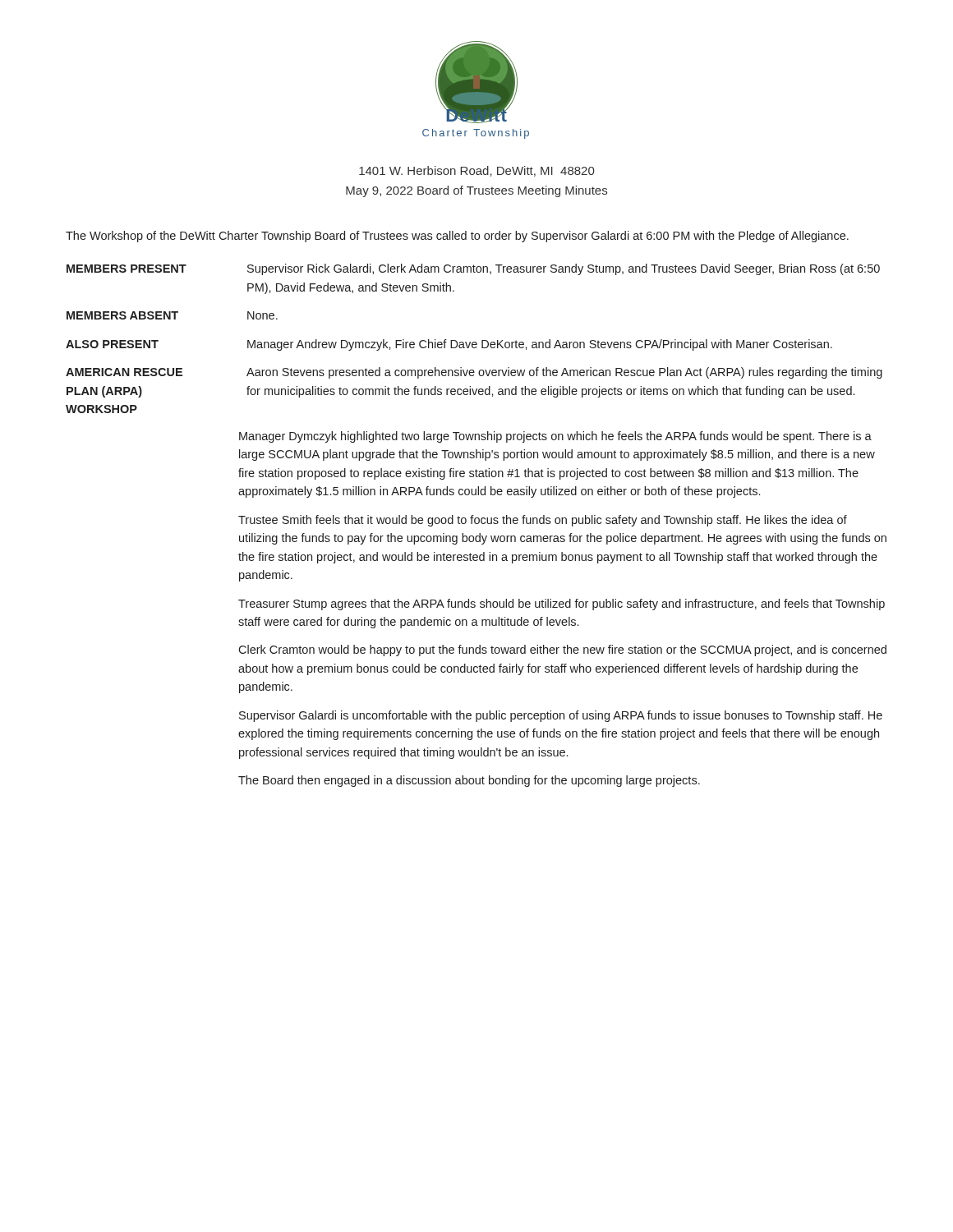Click on the text block that reads "Trustee Smith feels"
Viewport: 953px width, 1232px height.
[x=563, y=547]
